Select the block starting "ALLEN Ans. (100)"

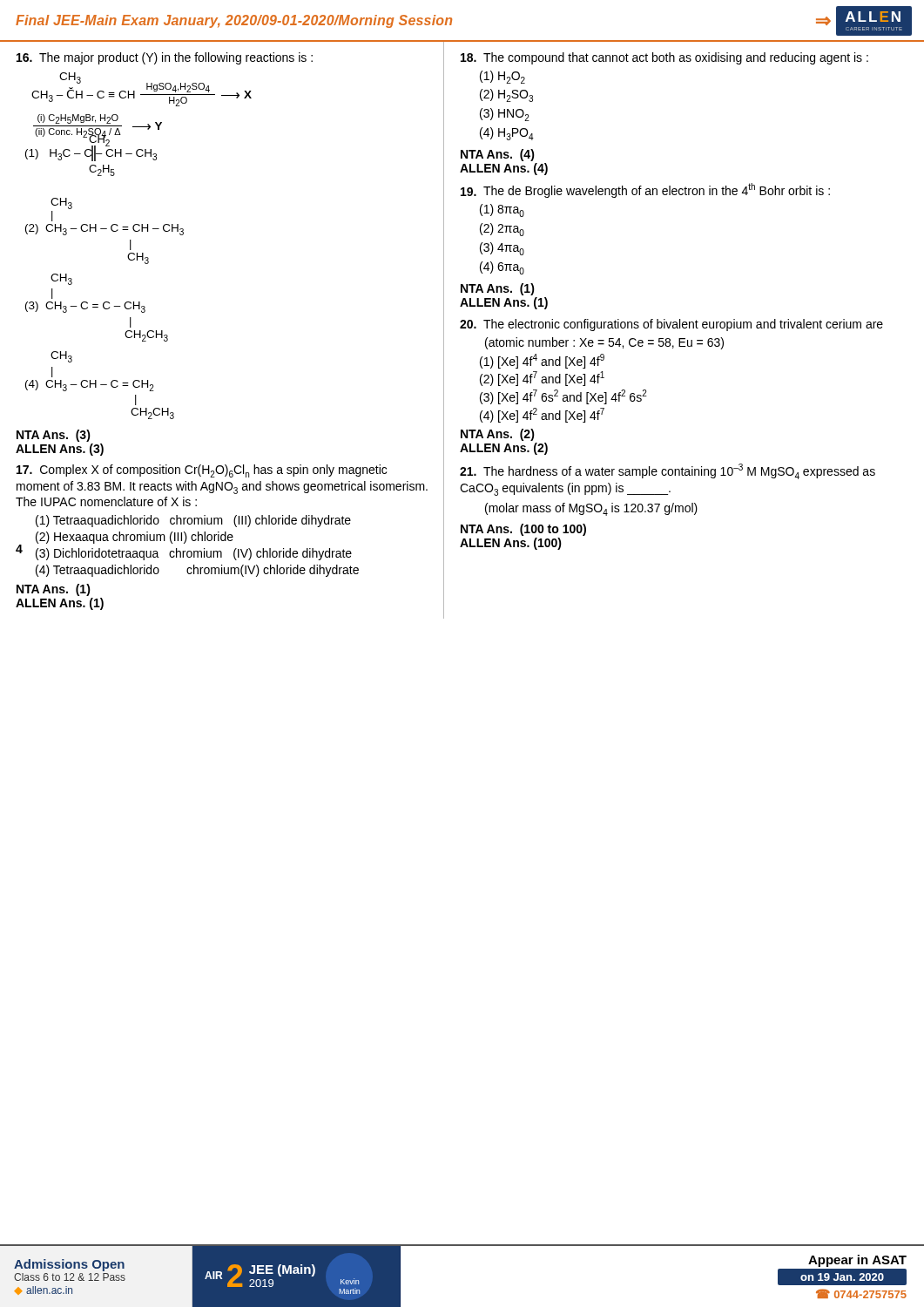[x=511, y=543]
